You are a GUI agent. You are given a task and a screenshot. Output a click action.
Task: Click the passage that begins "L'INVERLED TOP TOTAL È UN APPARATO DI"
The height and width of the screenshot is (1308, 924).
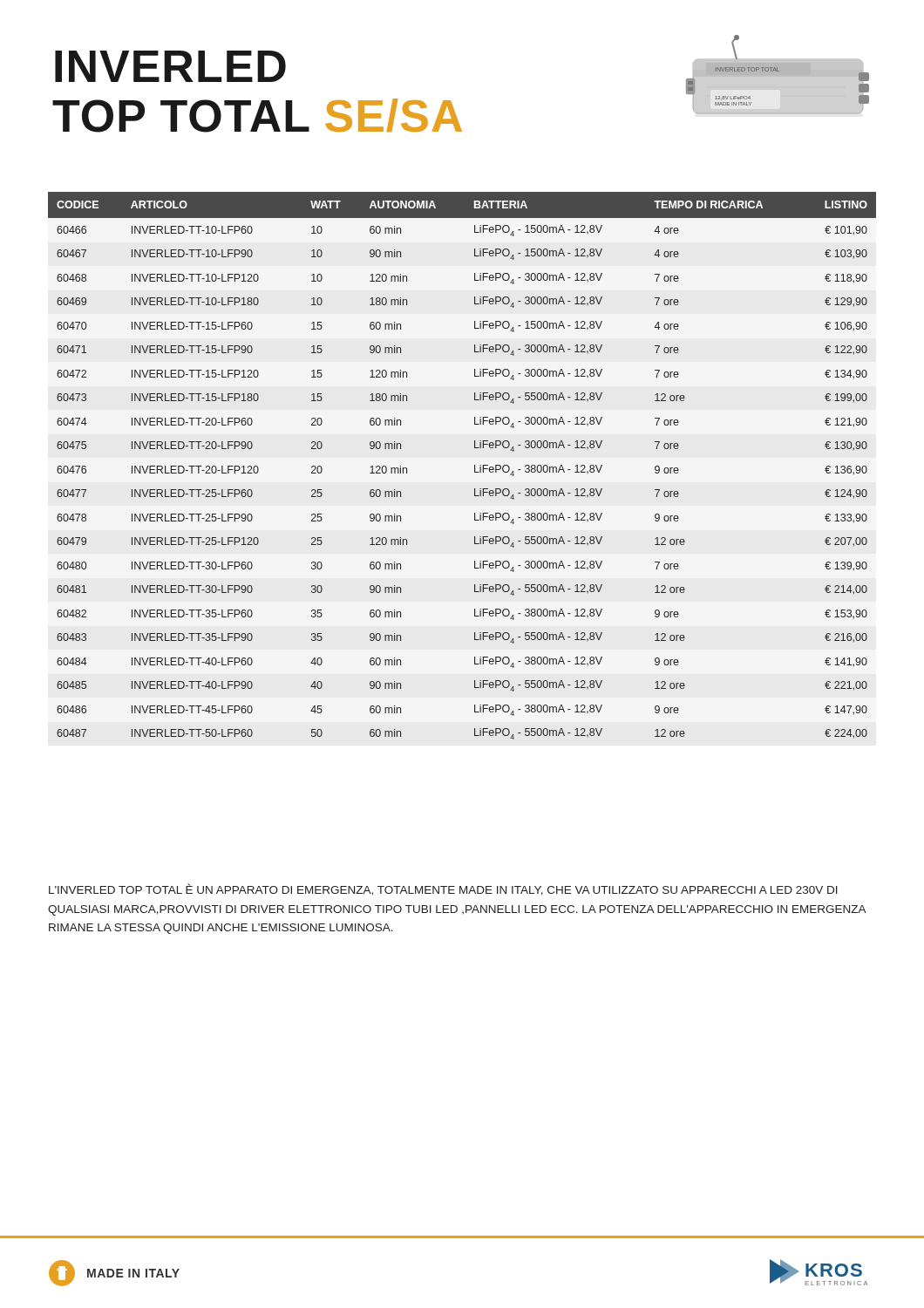tap(457, 909)
